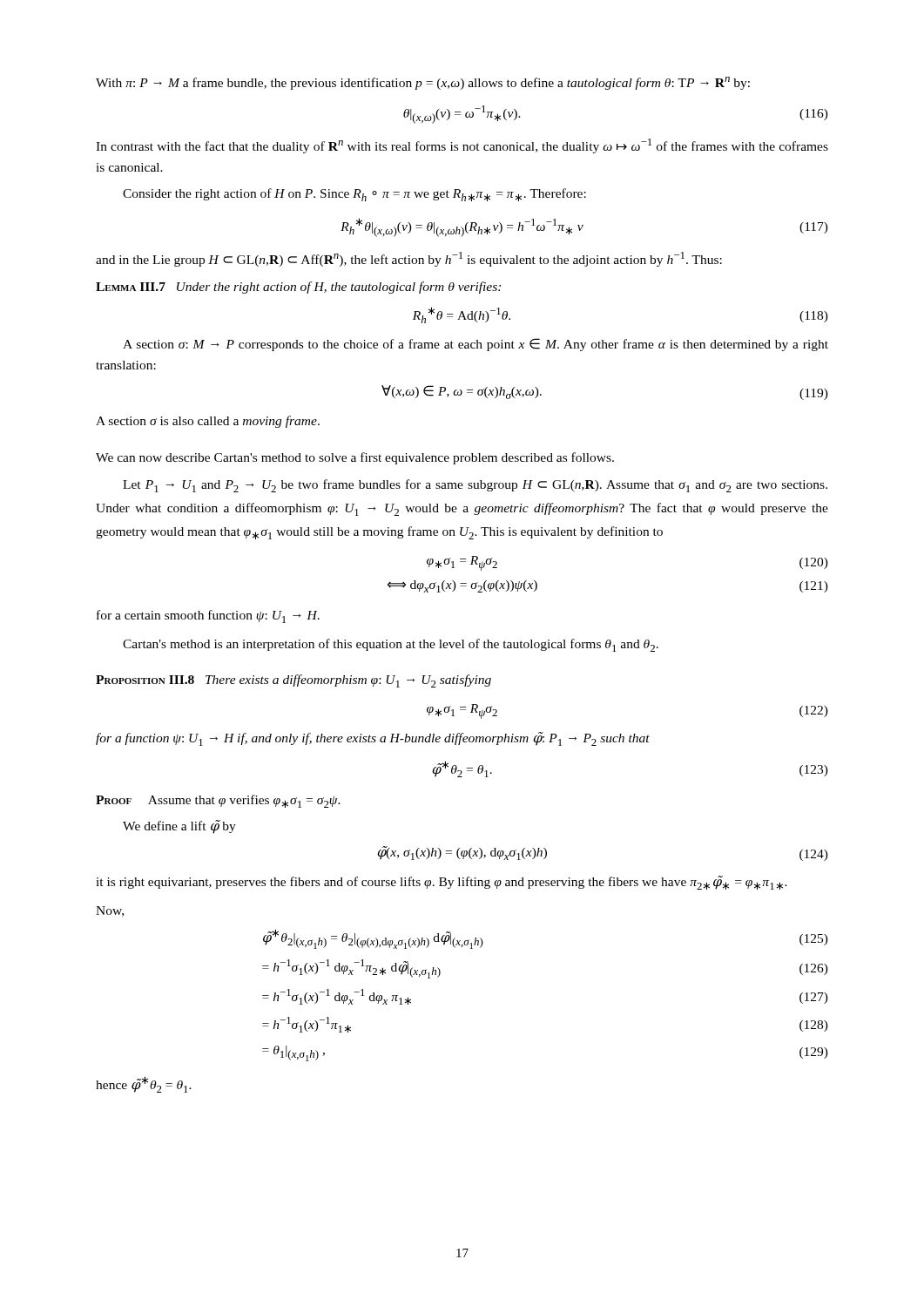Select the text block with the text "Let P1 → U1 and"

click(x=462, y=509)
